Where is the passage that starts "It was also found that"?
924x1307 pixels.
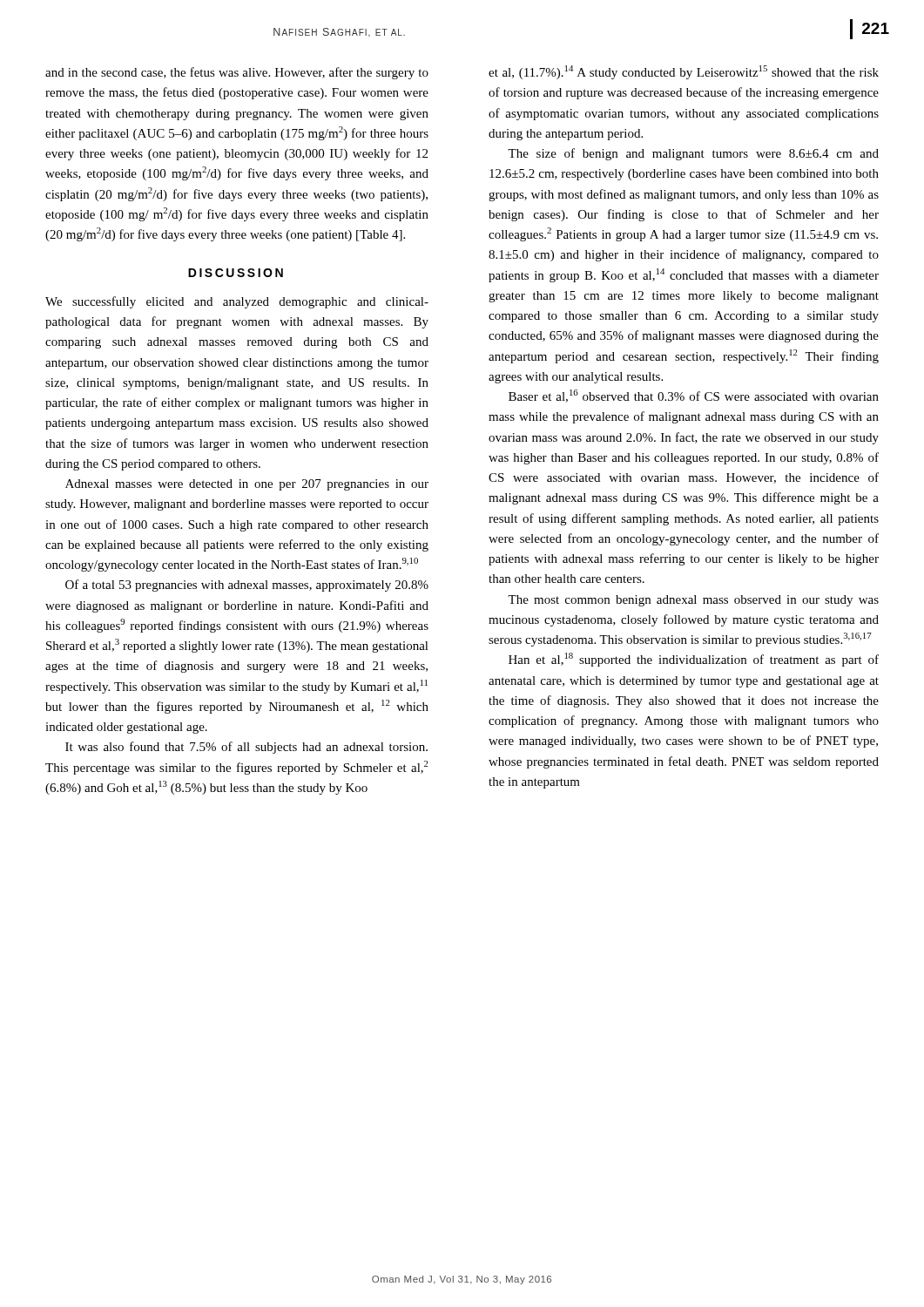237,768
